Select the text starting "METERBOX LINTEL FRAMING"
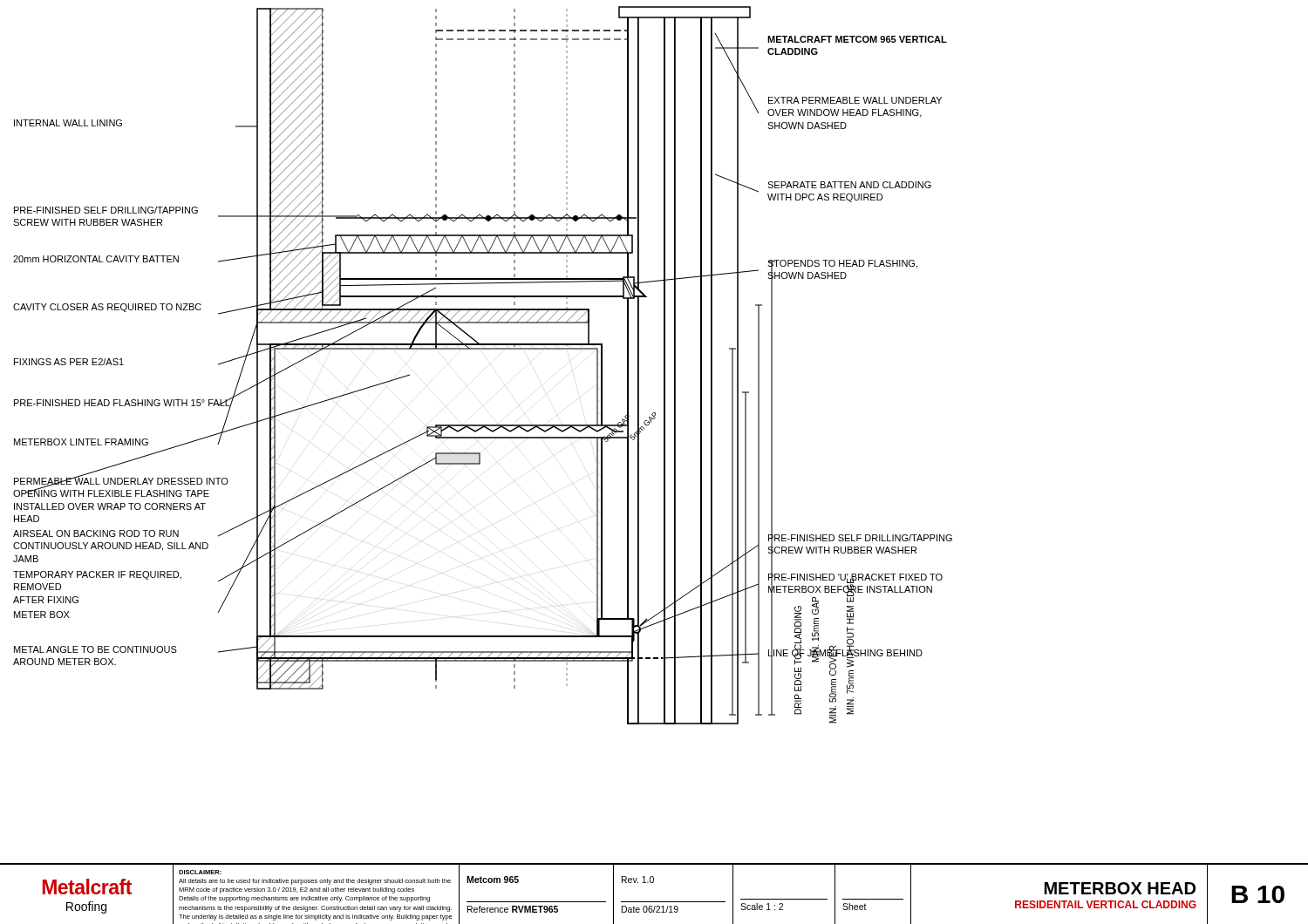The width and height of the screenshot is (1308, 924). pos(81,442)
